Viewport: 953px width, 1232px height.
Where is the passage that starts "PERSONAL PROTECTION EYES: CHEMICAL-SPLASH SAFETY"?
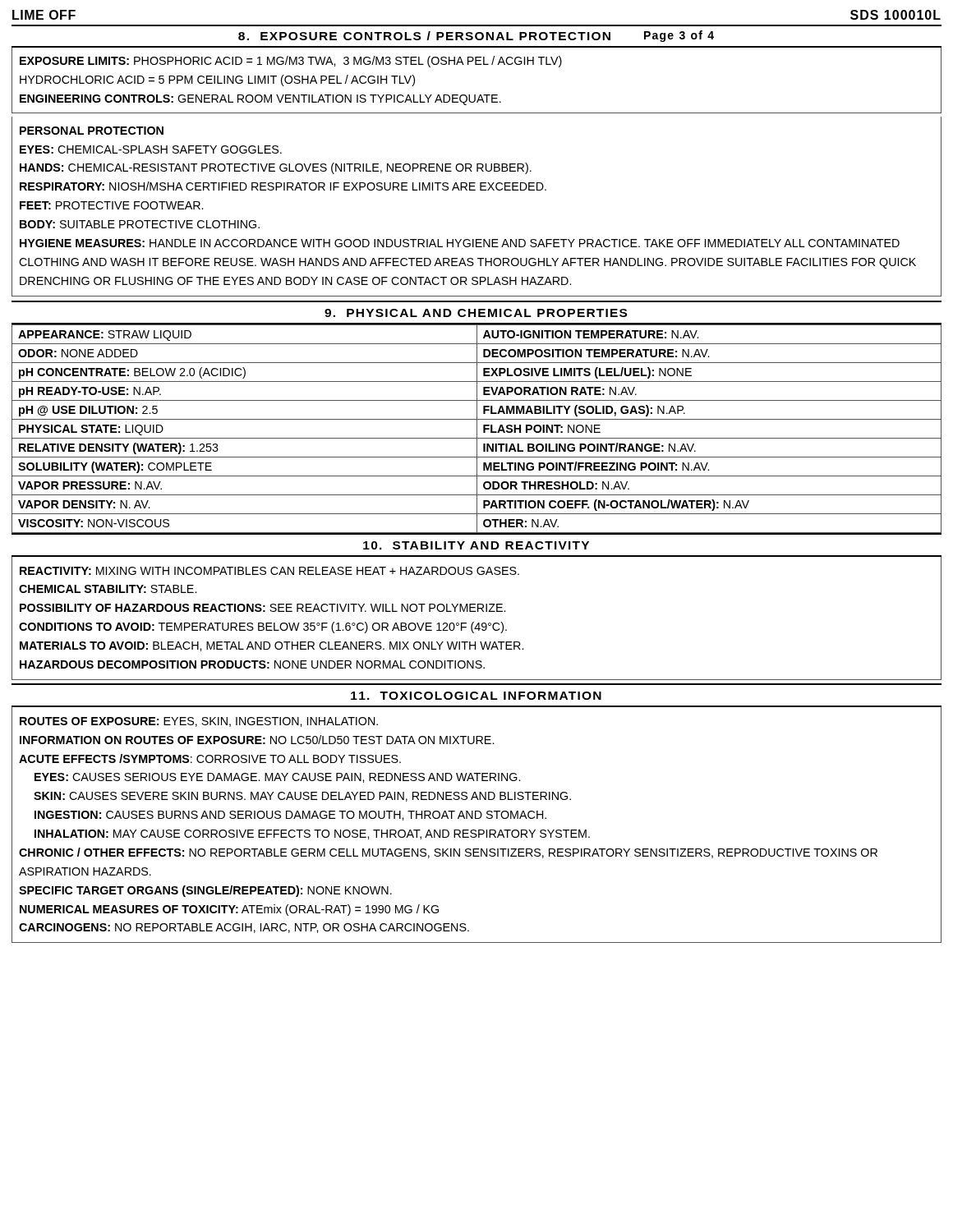(92, 131)
